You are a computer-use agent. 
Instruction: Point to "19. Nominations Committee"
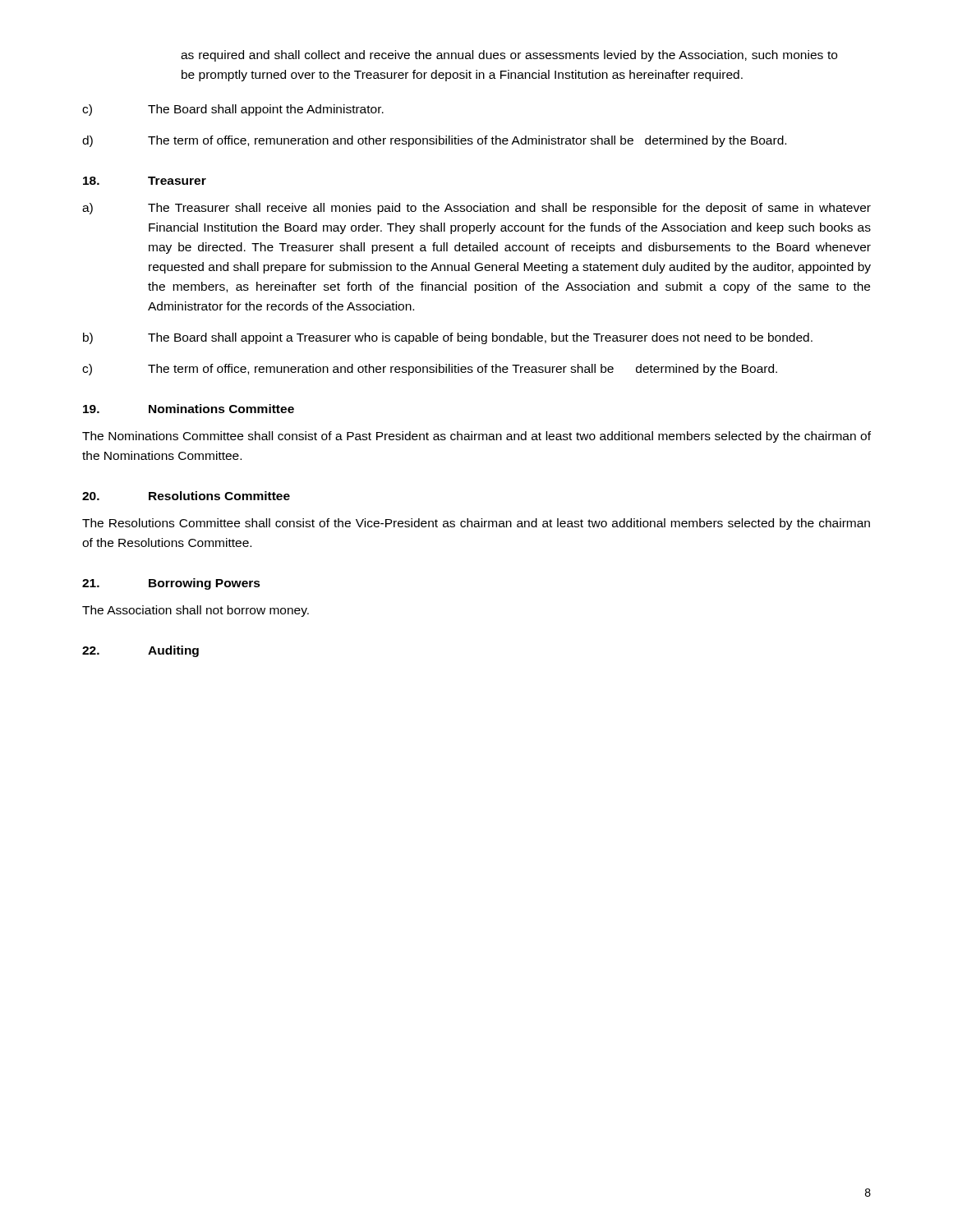point(188,409)
